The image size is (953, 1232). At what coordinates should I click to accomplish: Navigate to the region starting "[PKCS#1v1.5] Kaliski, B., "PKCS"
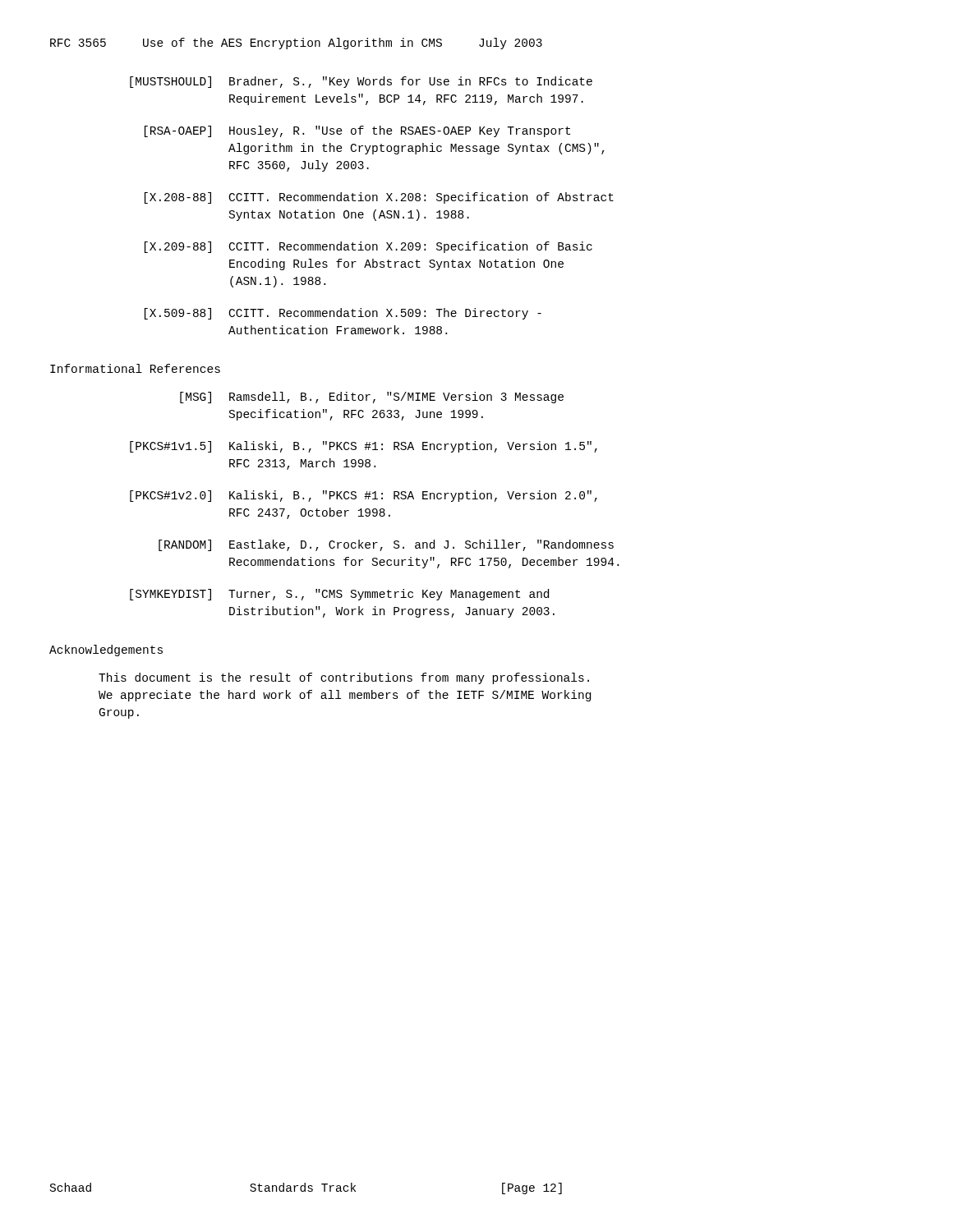(476, 456)
